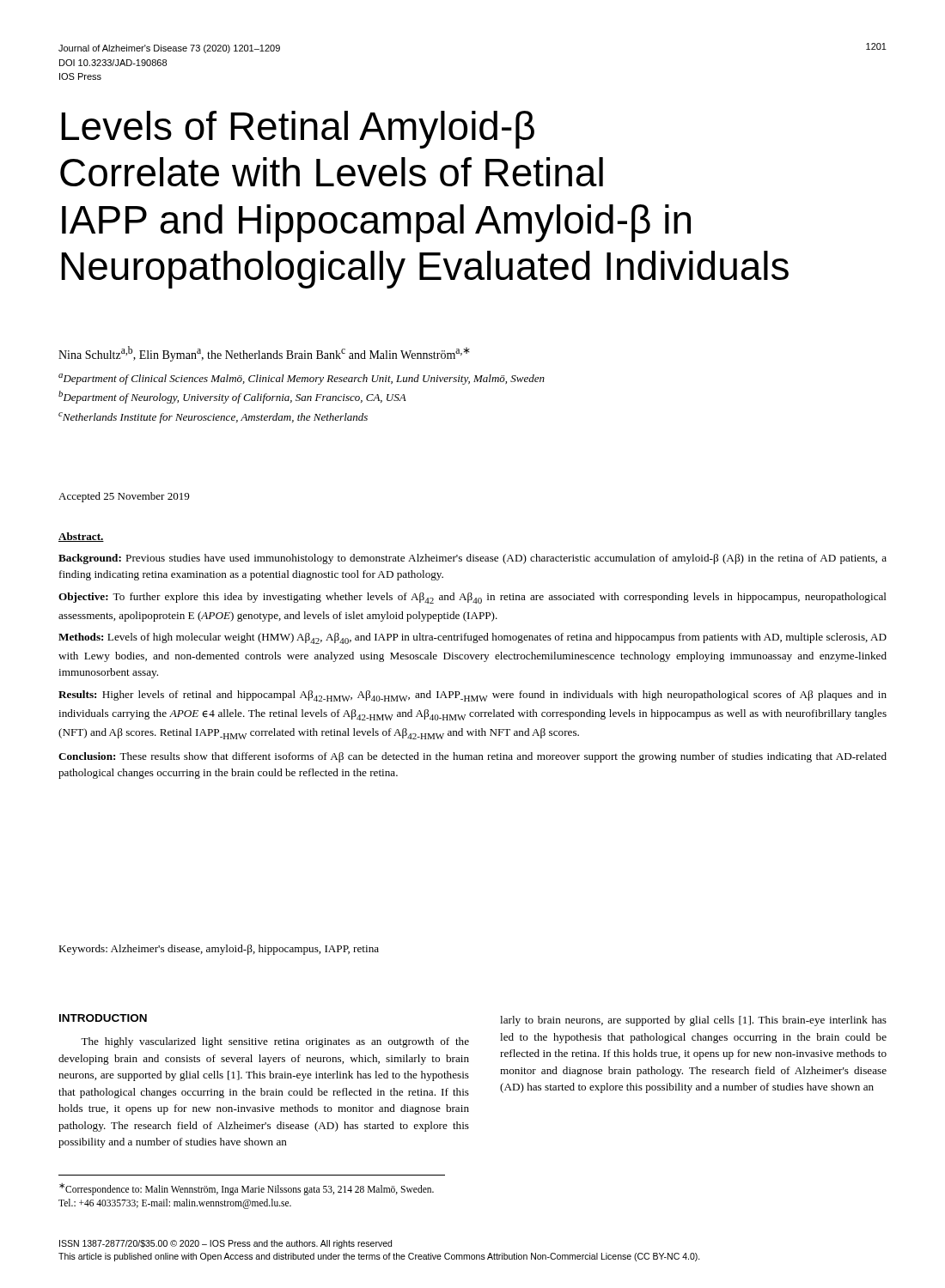
Task: Locate the text block with the text "larly to brain neurons,"
Action: pos(693,1053)
